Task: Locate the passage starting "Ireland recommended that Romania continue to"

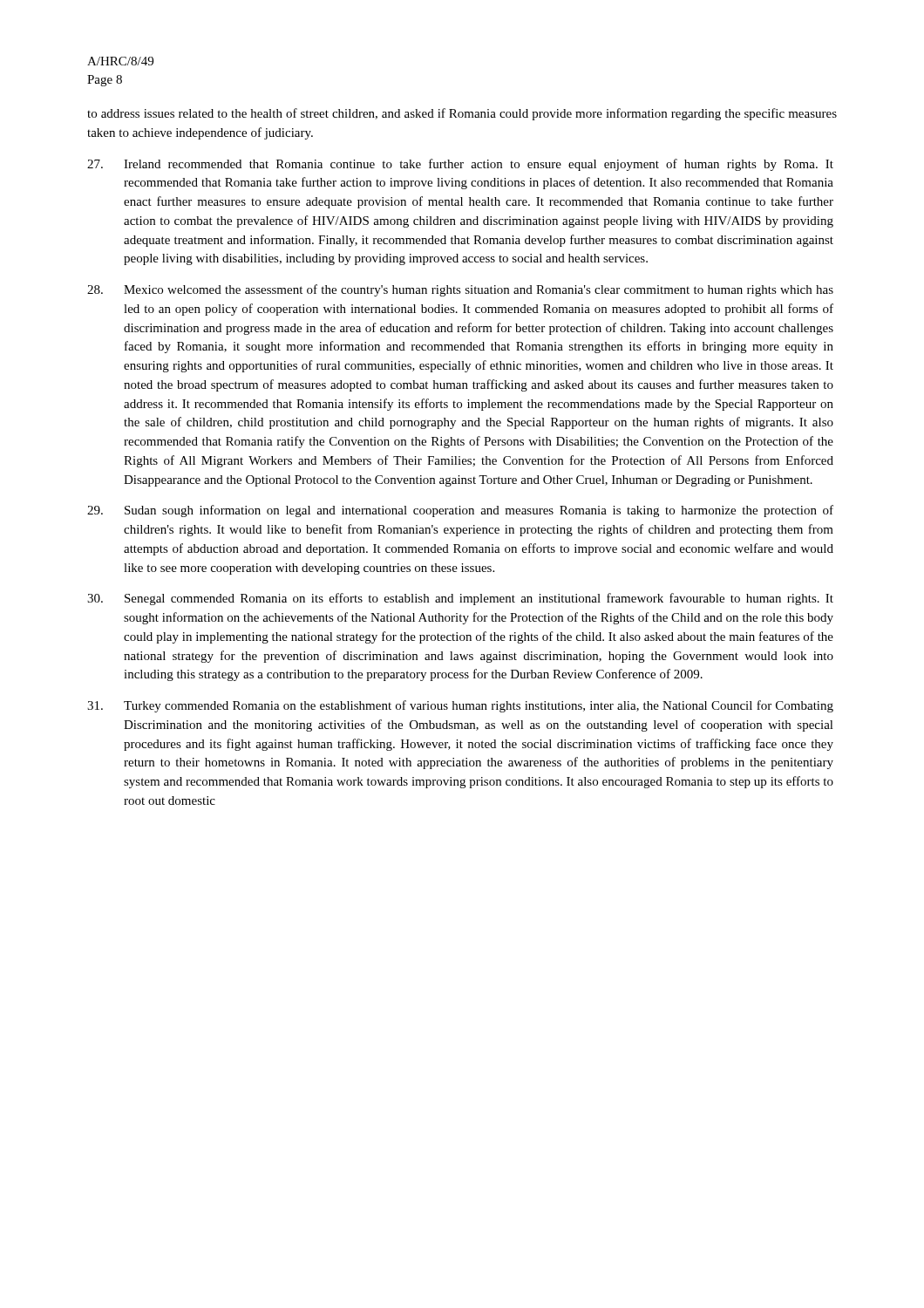Action: [x=460, y=212]
